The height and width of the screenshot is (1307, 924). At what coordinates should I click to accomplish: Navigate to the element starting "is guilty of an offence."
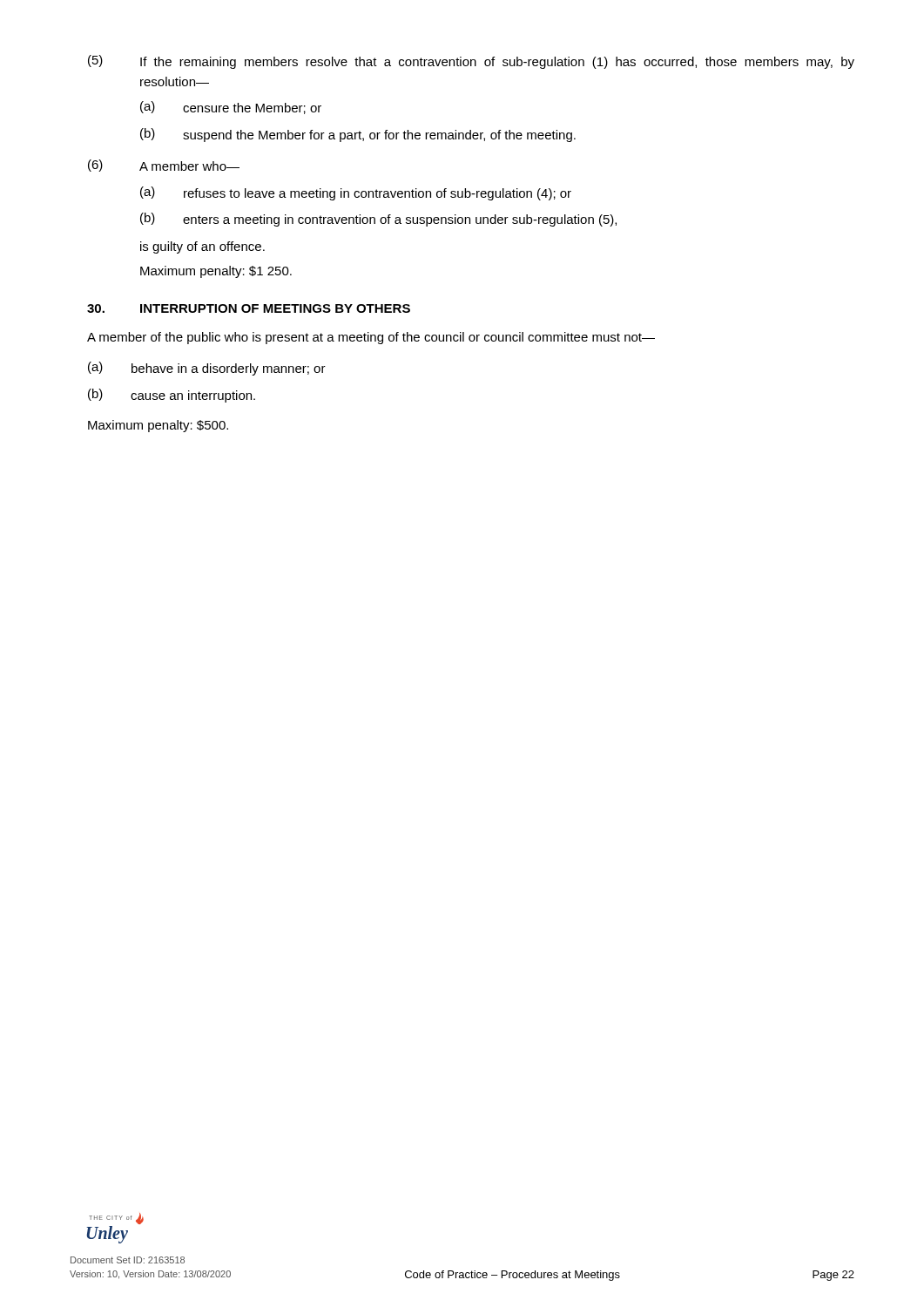(x=202, y=246)
